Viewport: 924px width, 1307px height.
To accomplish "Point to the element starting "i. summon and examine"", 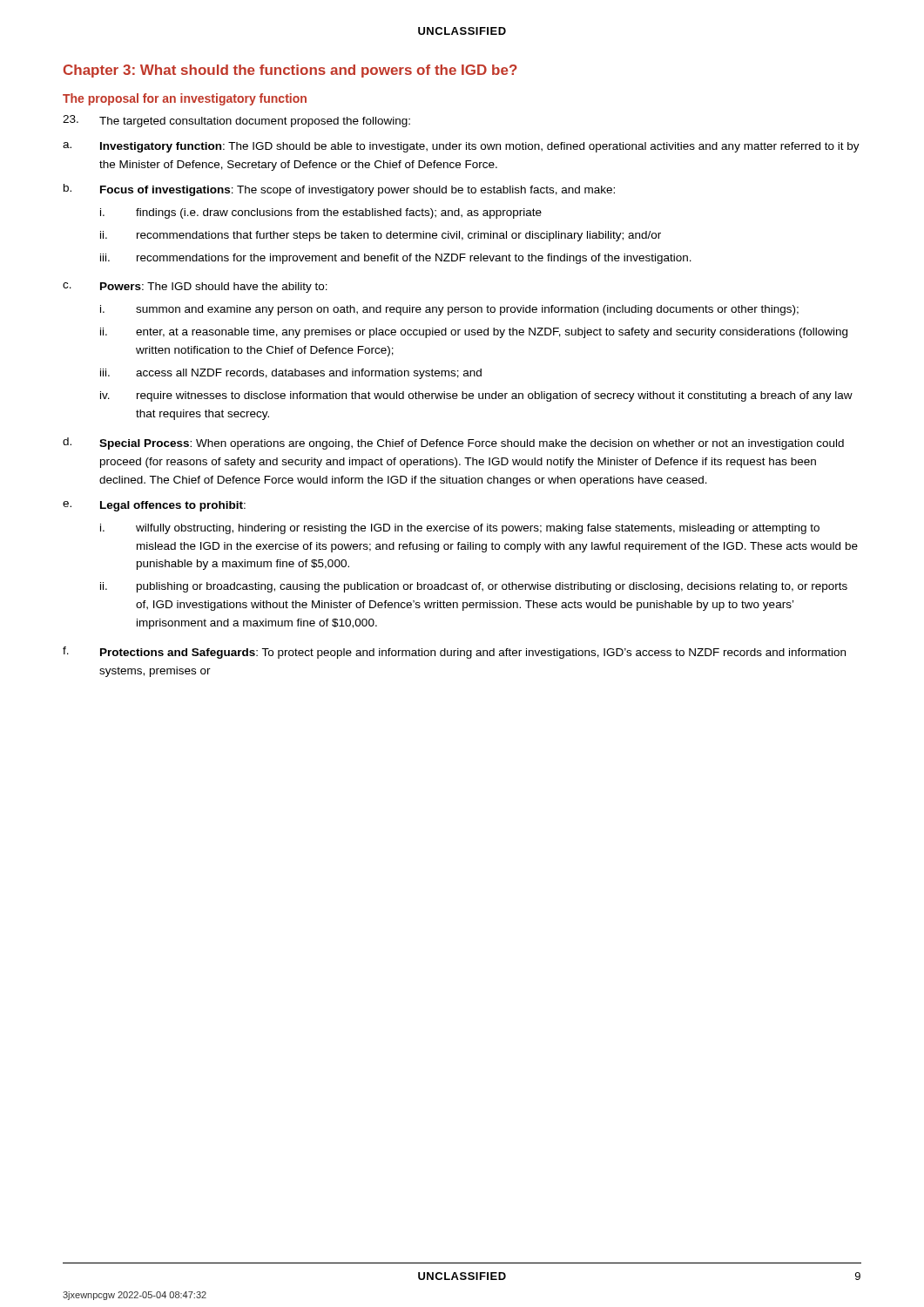I will [480, 310].
